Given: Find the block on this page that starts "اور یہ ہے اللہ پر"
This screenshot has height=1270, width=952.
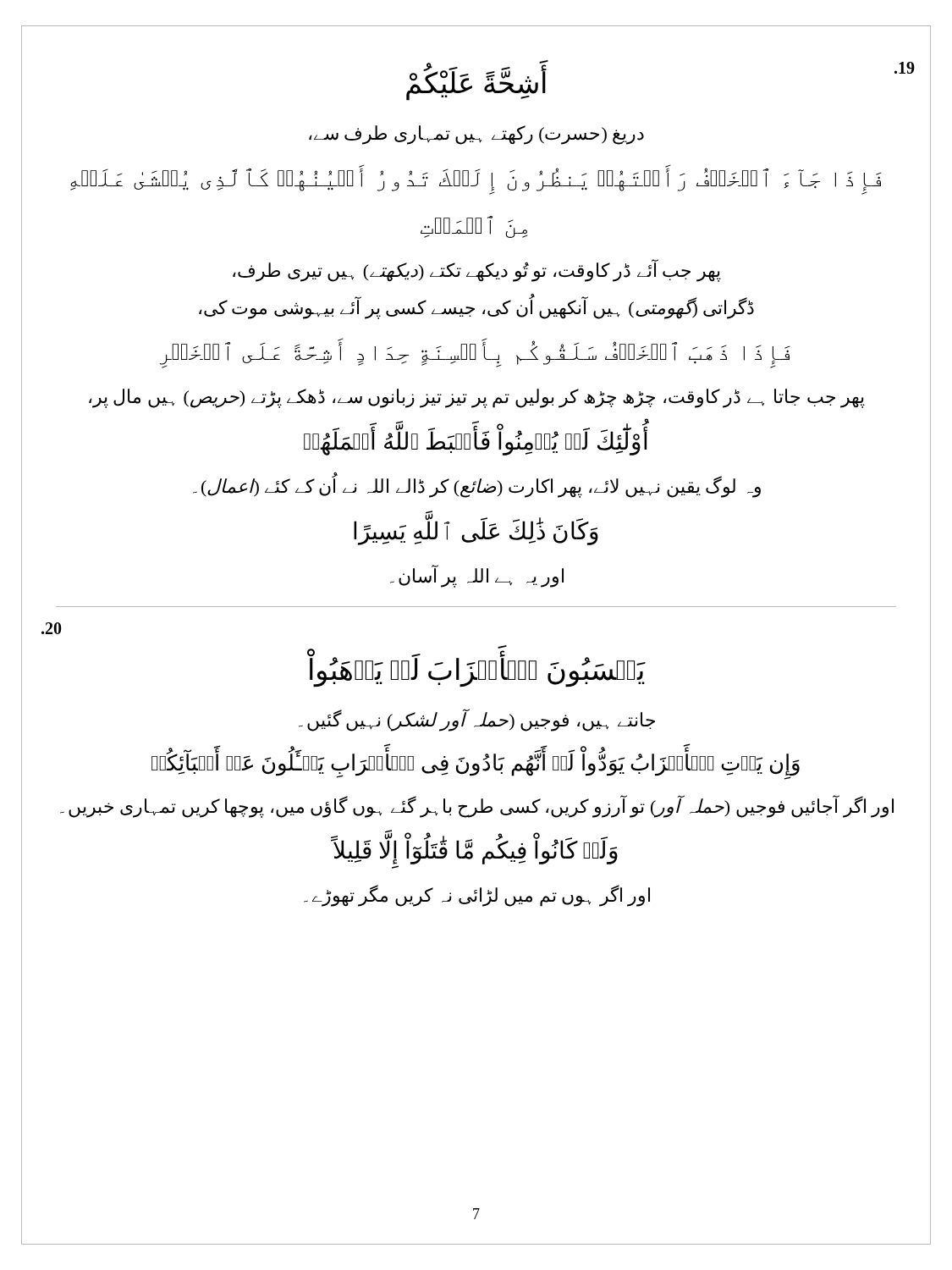Looking at the screenshot, I should point(476,576).
